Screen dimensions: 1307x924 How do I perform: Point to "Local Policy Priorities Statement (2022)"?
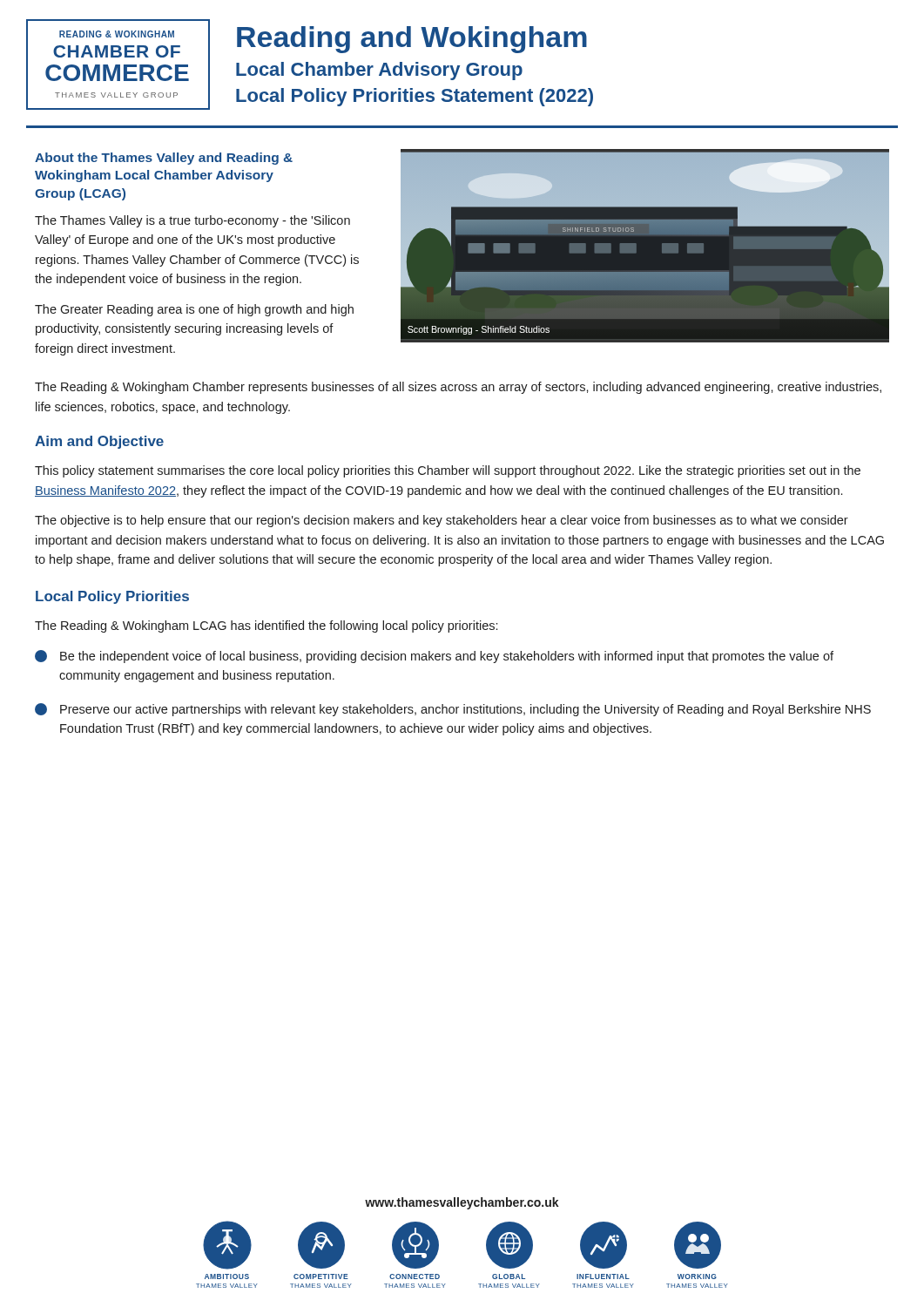(x=415, y=95)
